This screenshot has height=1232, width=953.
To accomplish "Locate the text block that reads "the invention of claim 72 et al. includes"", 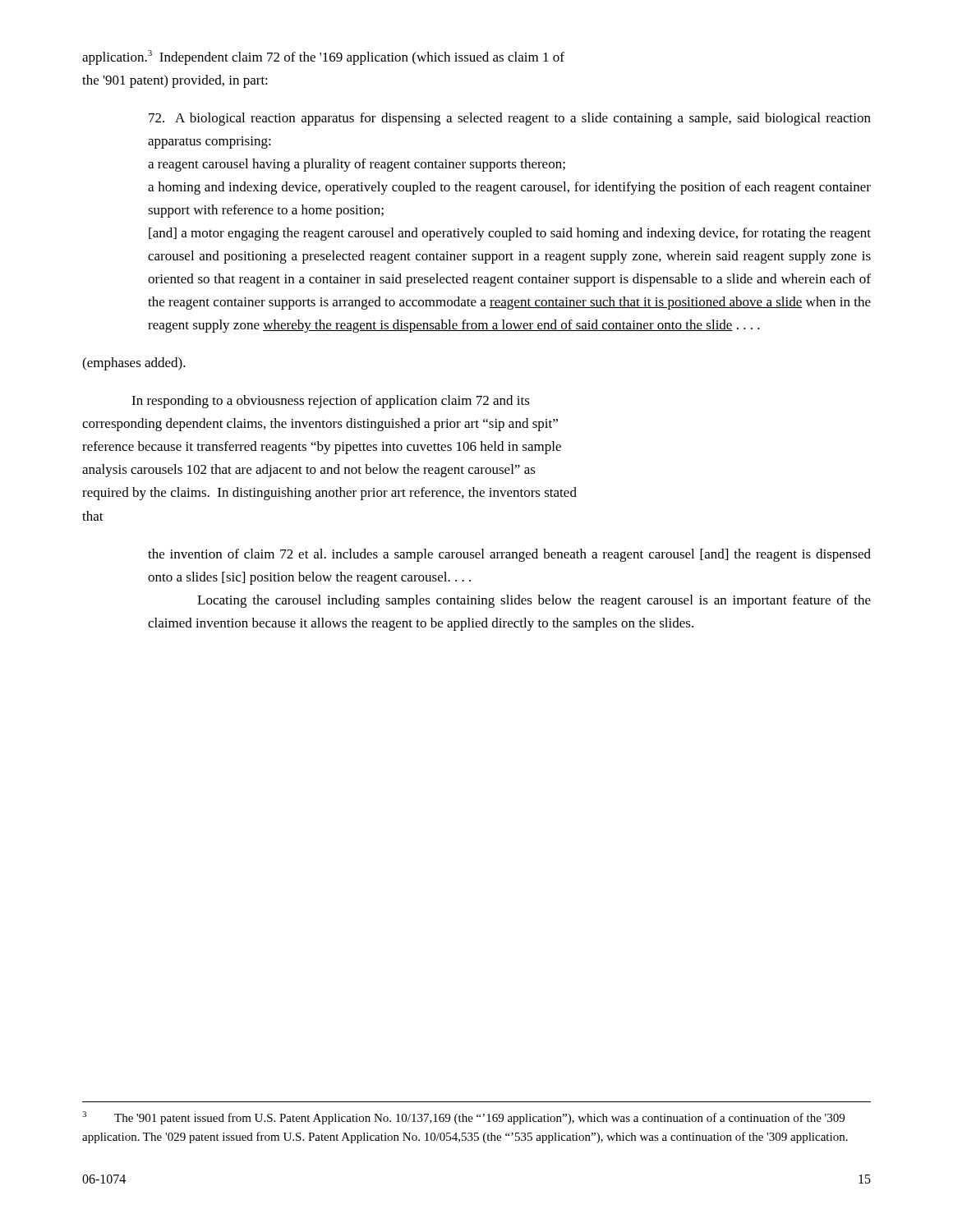I will [x=509, y=589].
